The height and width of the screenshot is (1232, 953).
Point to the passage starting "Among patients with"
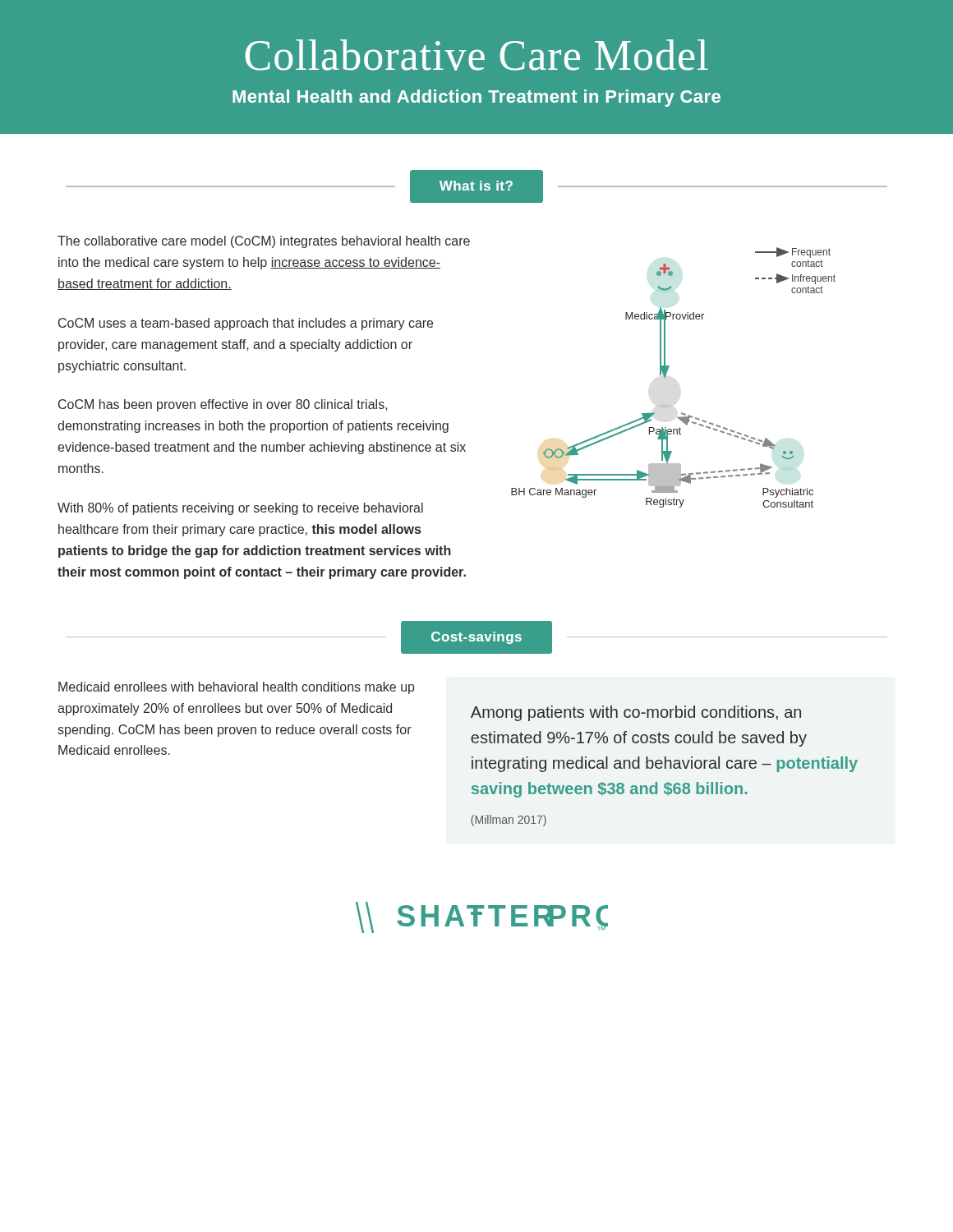point(664,750)
